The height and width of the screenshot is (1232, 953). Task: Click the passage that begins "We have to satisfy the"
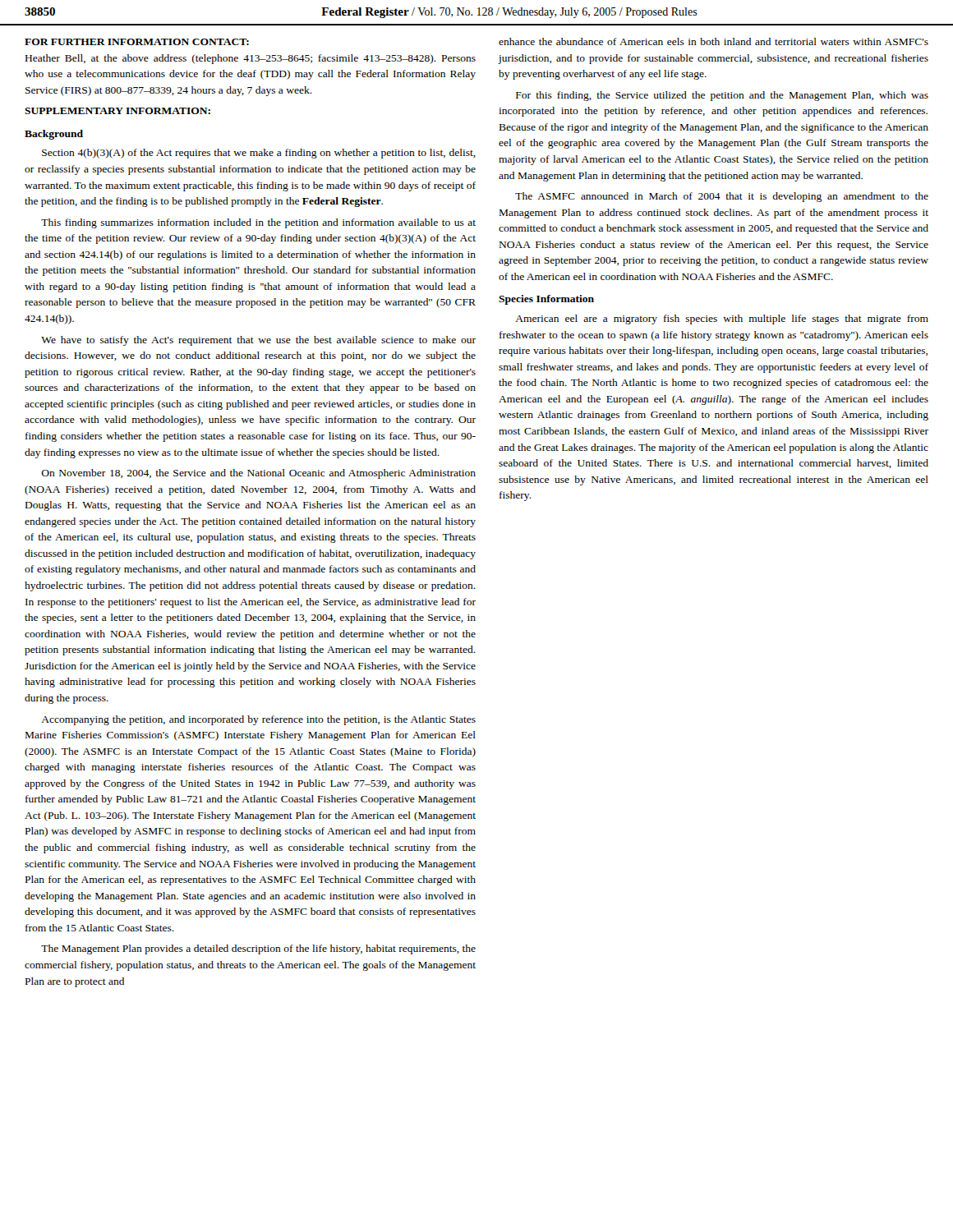pyautogui.click(x=250, y=396)
